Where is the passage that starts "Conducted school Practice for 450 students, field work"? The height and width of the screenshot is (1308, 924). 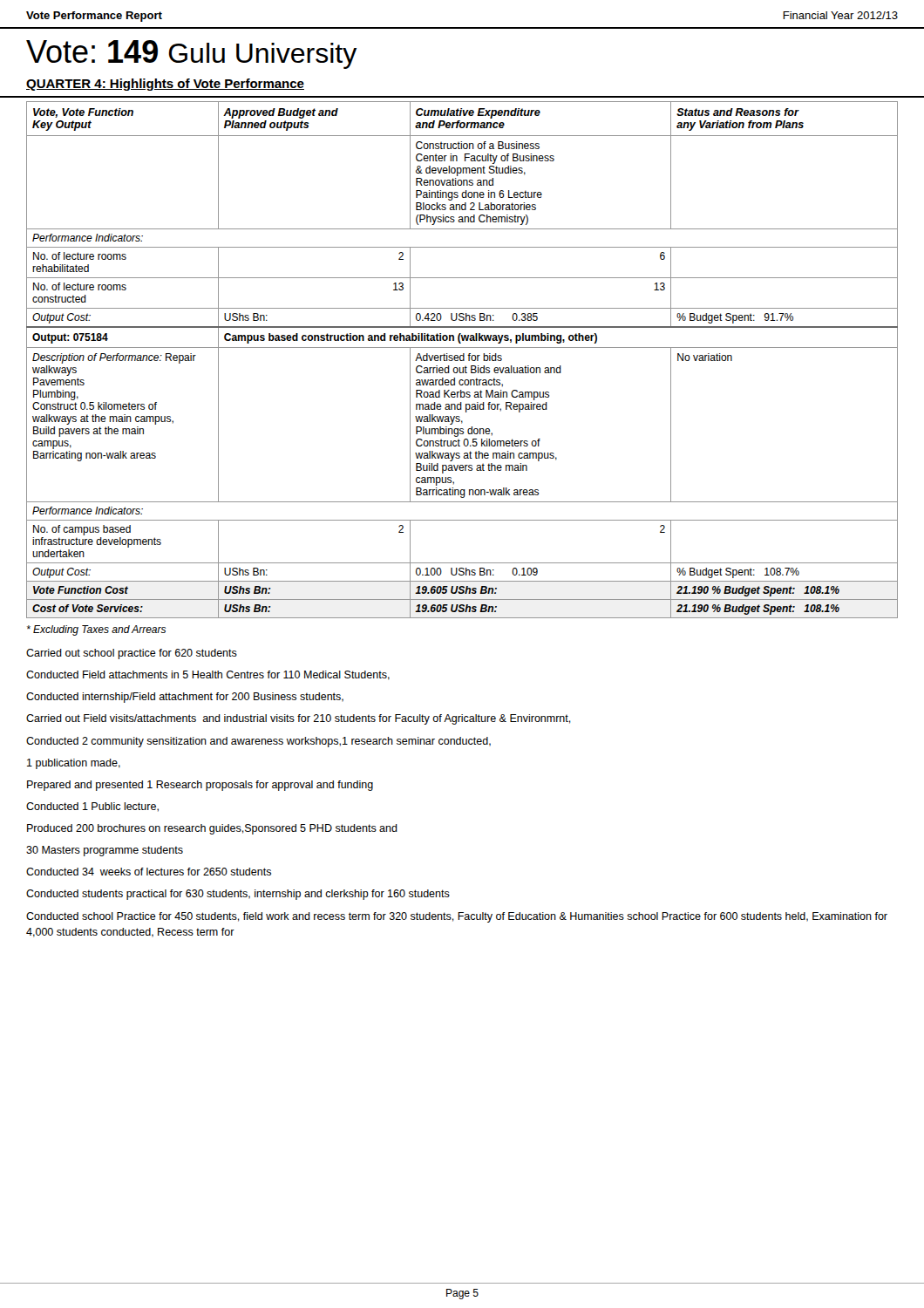(462, 924)
